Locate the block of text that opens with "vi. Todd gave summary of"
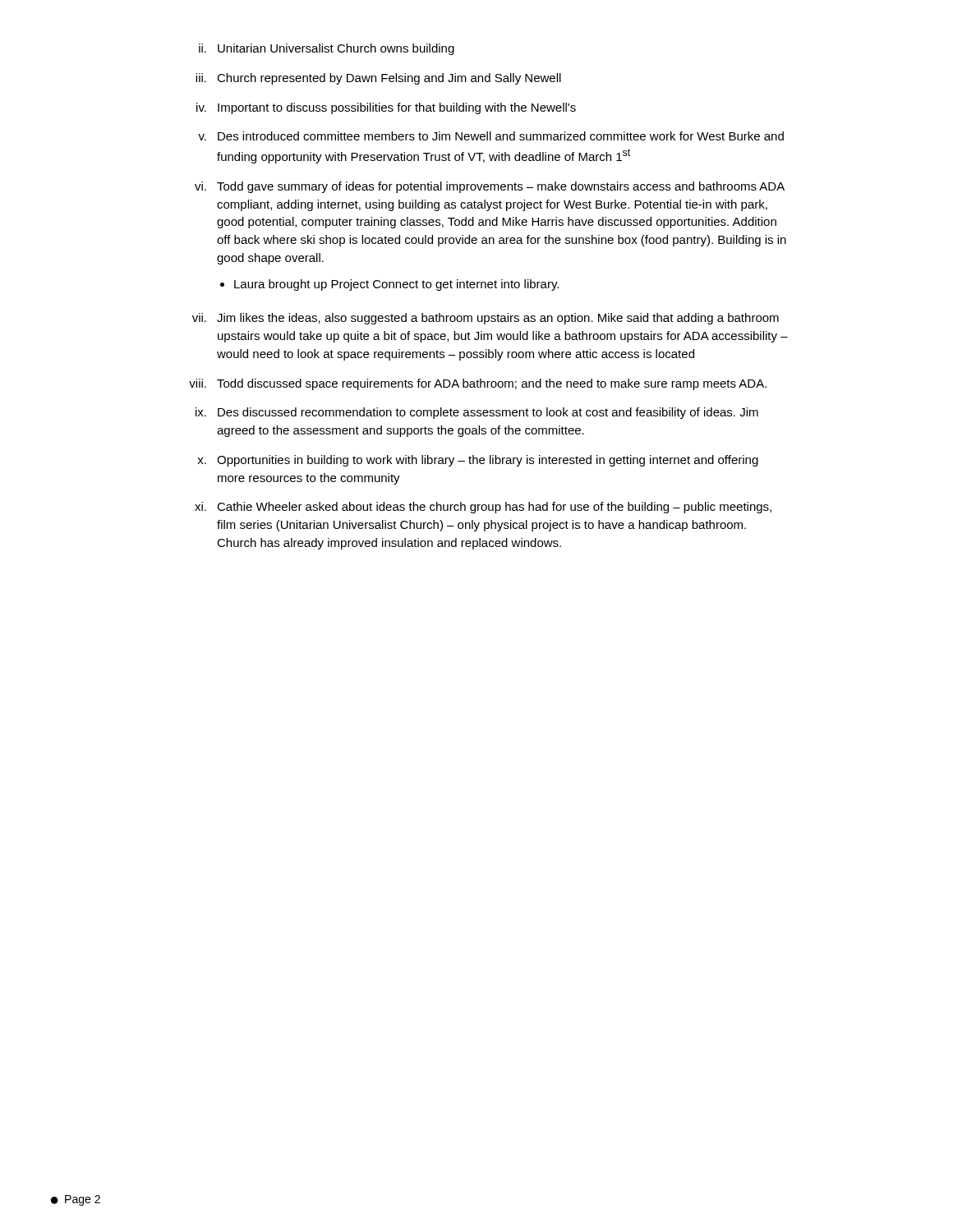The width and height of the screenshot is (953, 1232). 476,237
